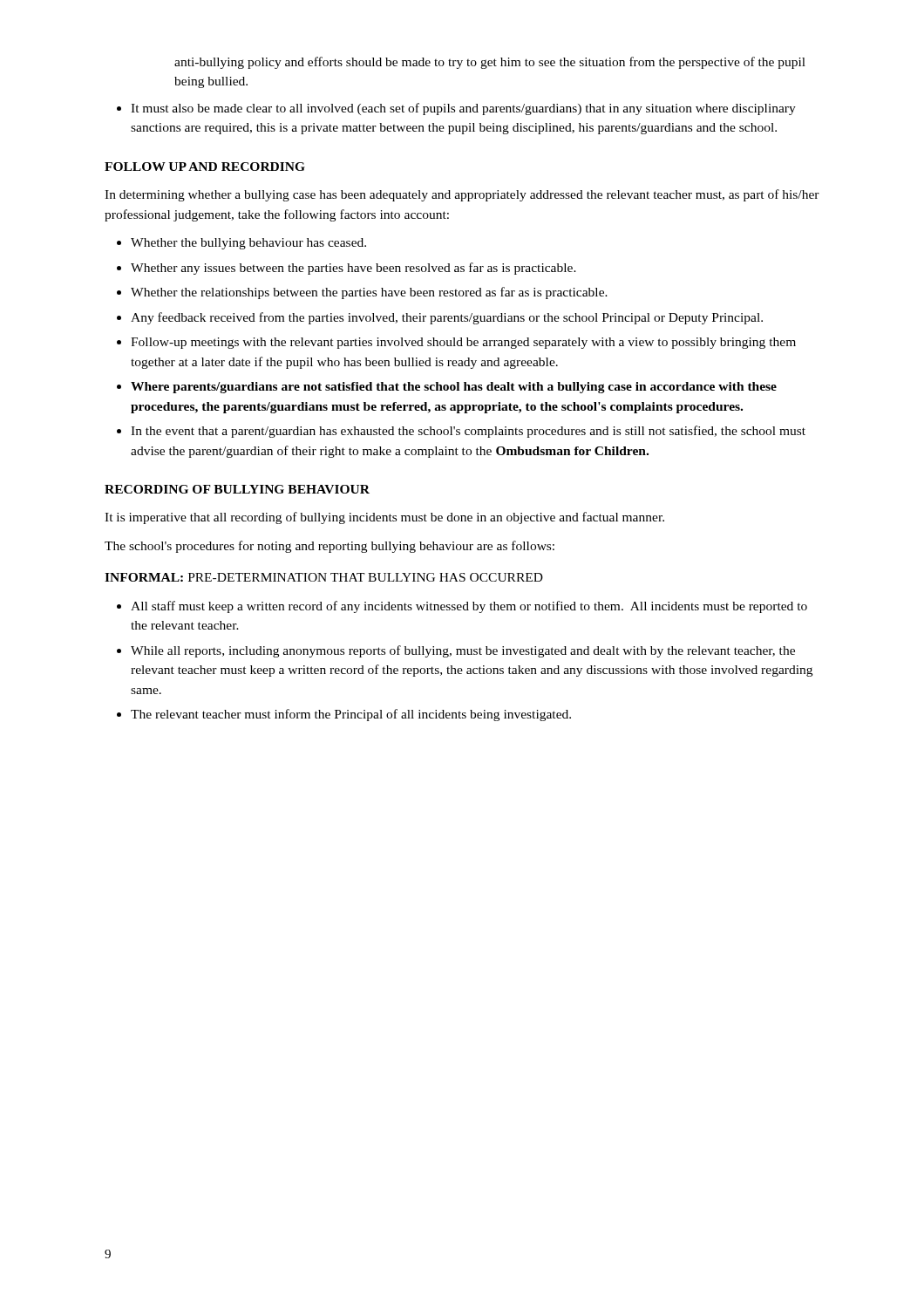Where is the passage that starts "While all reports, including"?

[x=462, y=670]
